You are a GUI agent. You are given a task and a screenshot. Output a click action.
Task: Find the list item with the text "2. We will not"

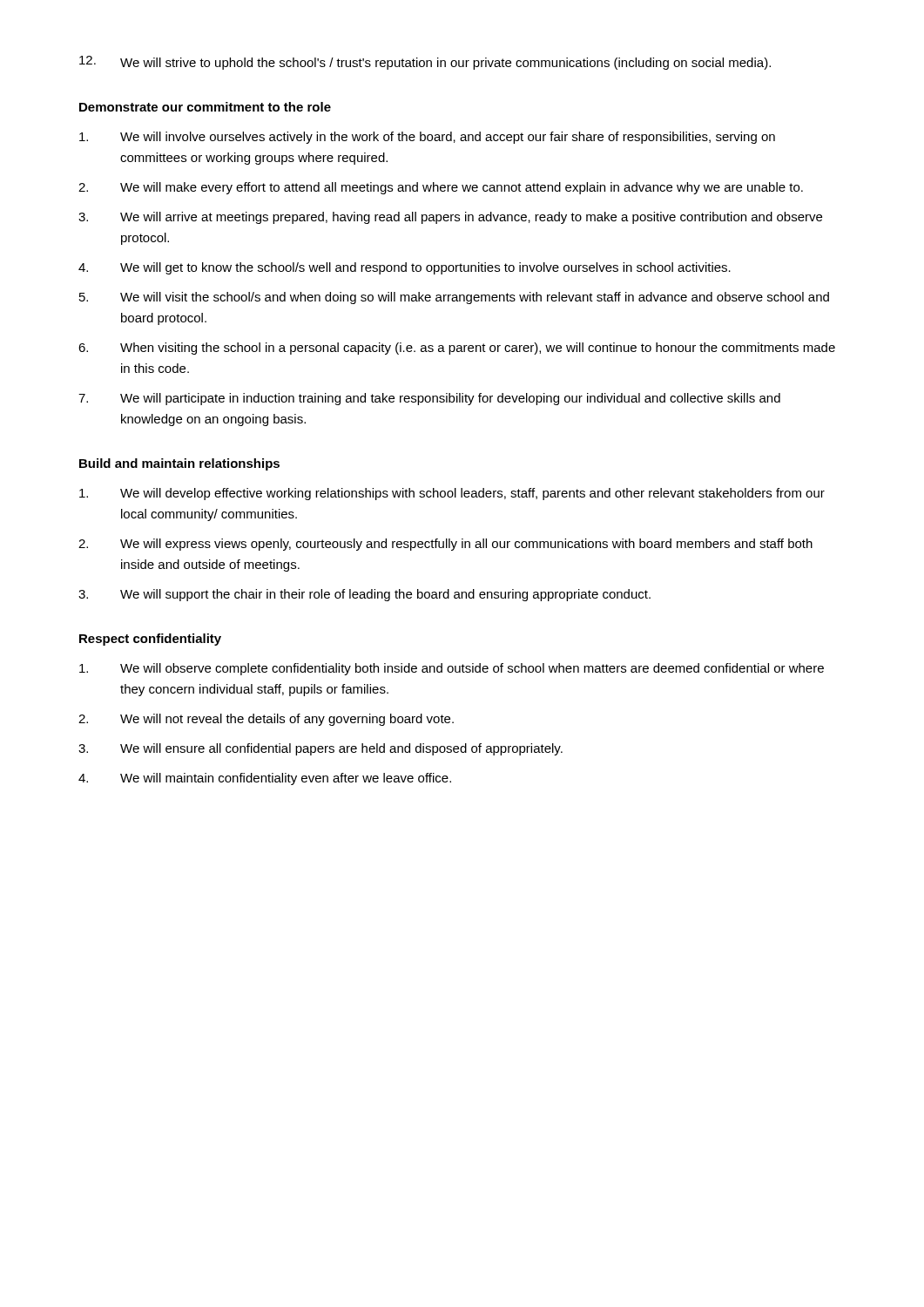462,719
